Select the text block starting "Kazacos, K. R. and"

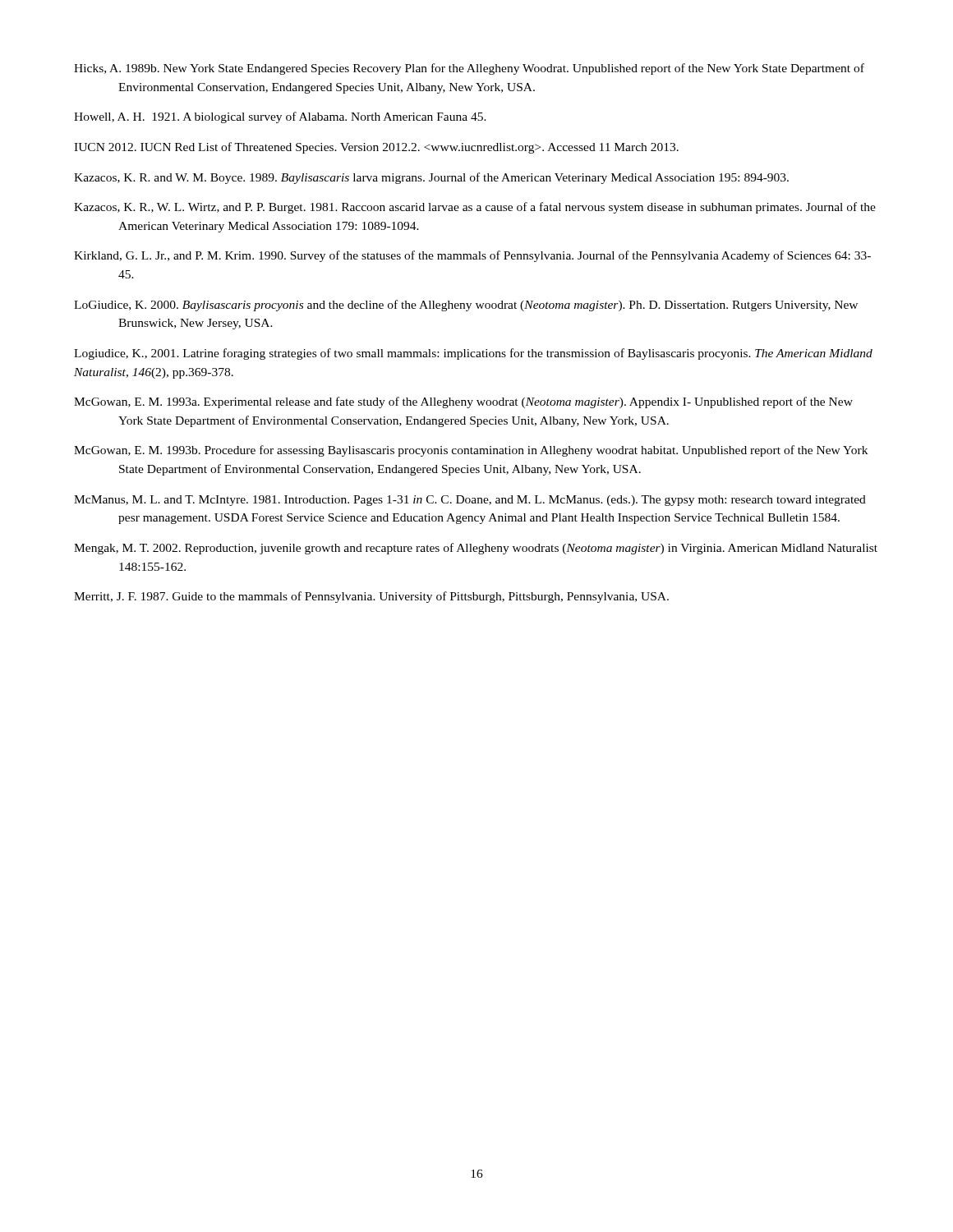click(x=432, y=177)
